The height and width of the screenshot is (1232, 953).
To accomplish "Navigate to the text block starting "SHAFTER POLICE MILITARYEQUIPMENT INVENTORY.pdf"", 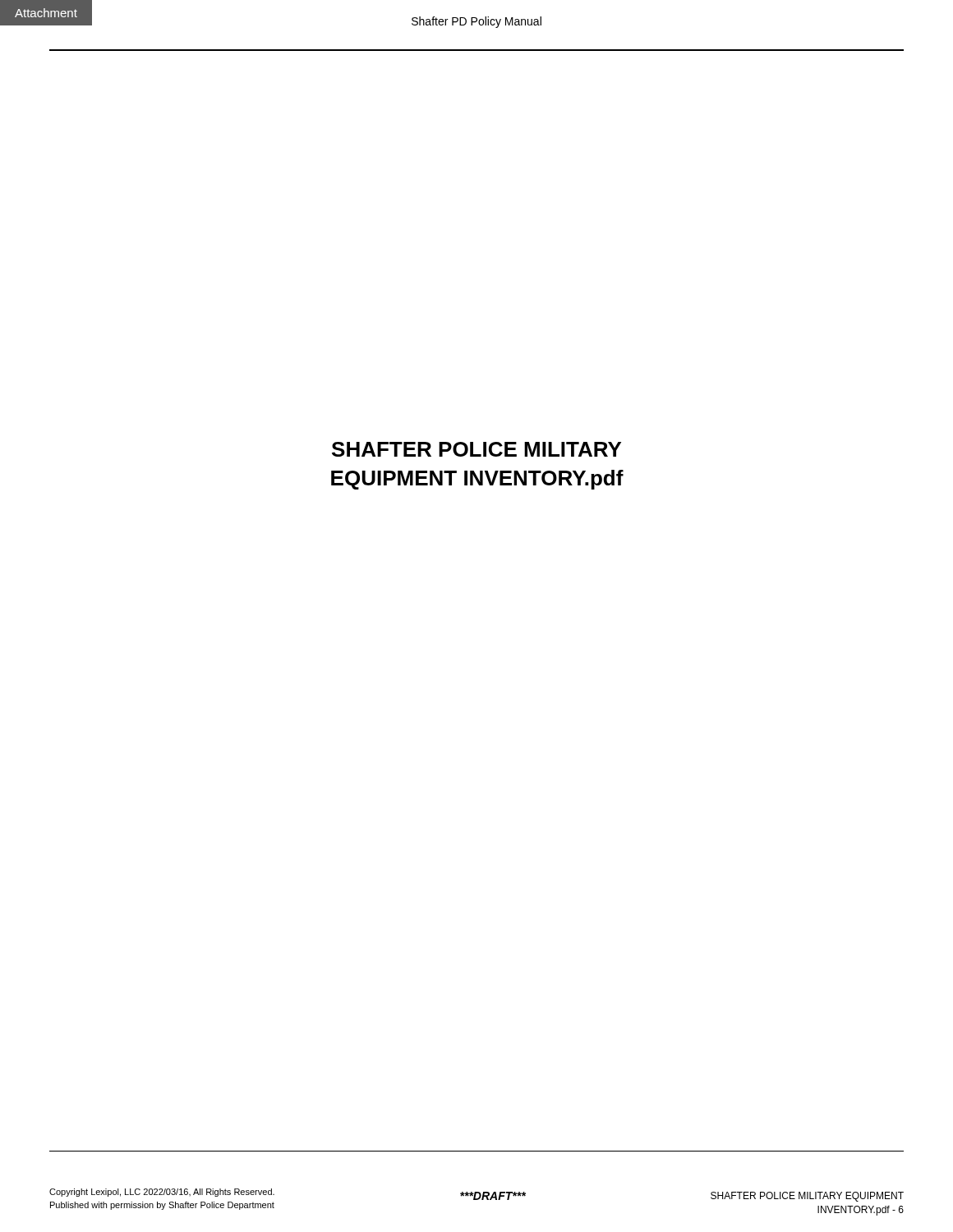I will point(476,464).
